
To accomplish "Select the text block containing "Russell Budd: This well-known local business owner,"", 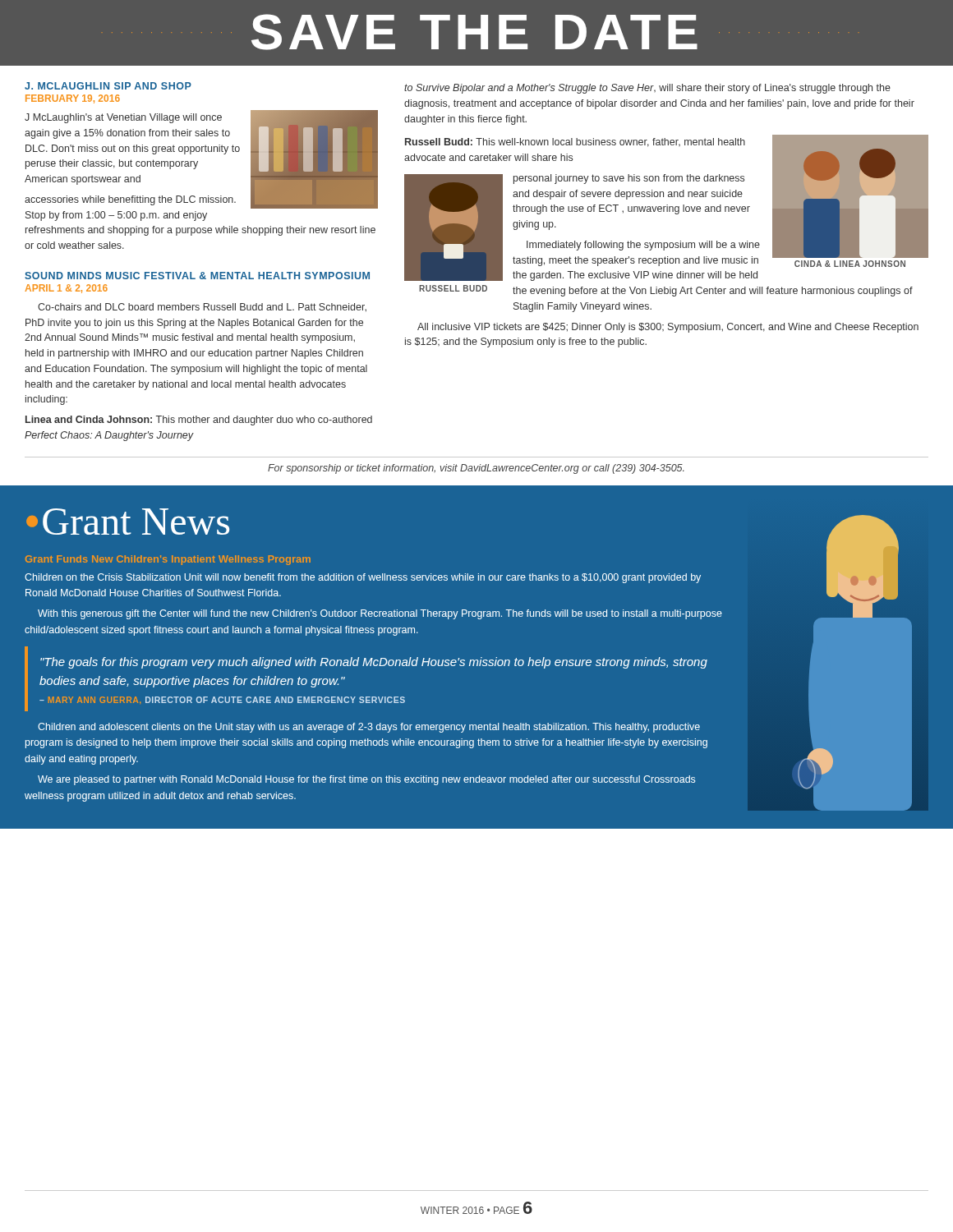I will [x=666, y=242].
